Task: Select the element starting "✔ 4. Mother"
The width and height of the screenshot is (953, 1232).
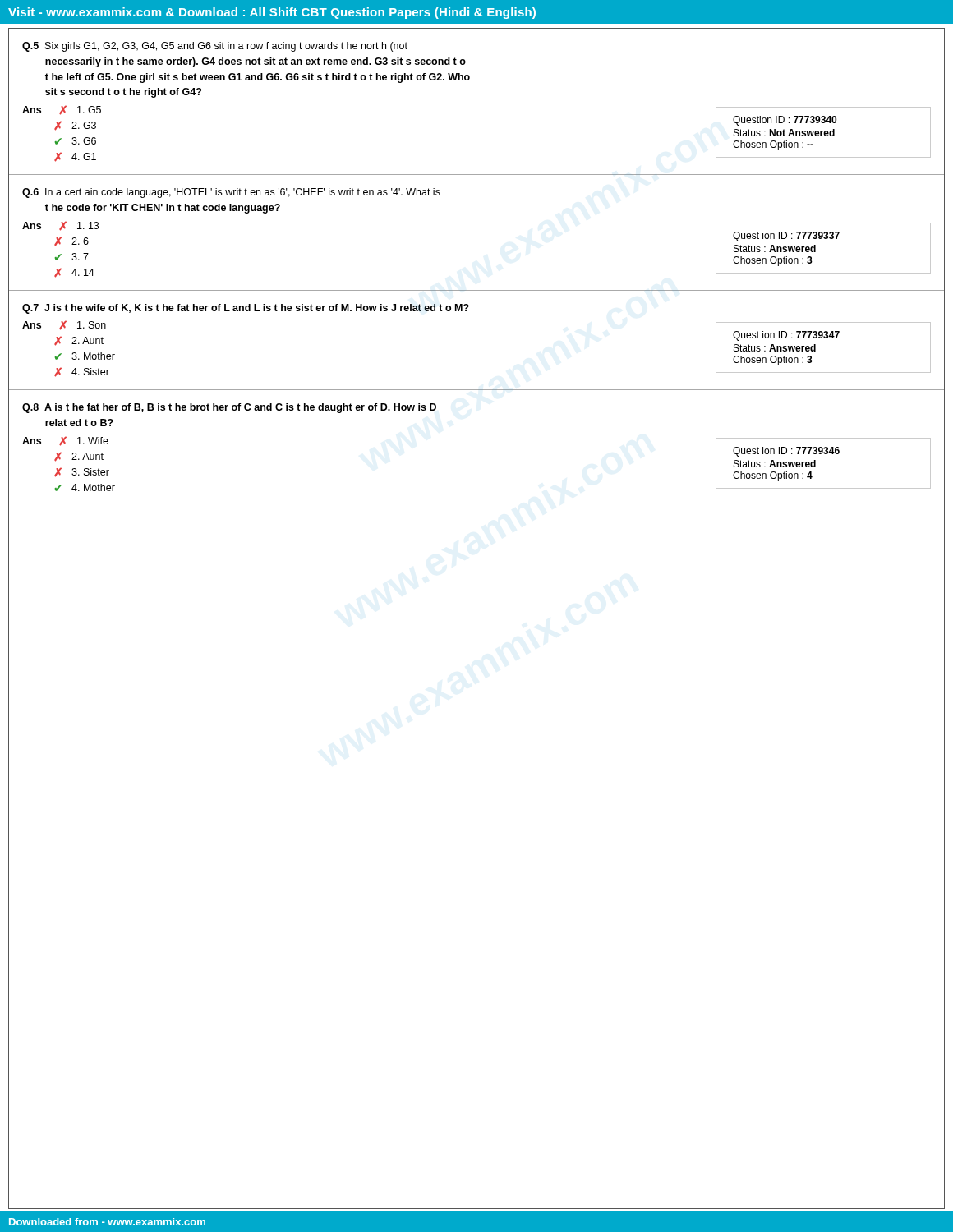Action: [84, 488]
